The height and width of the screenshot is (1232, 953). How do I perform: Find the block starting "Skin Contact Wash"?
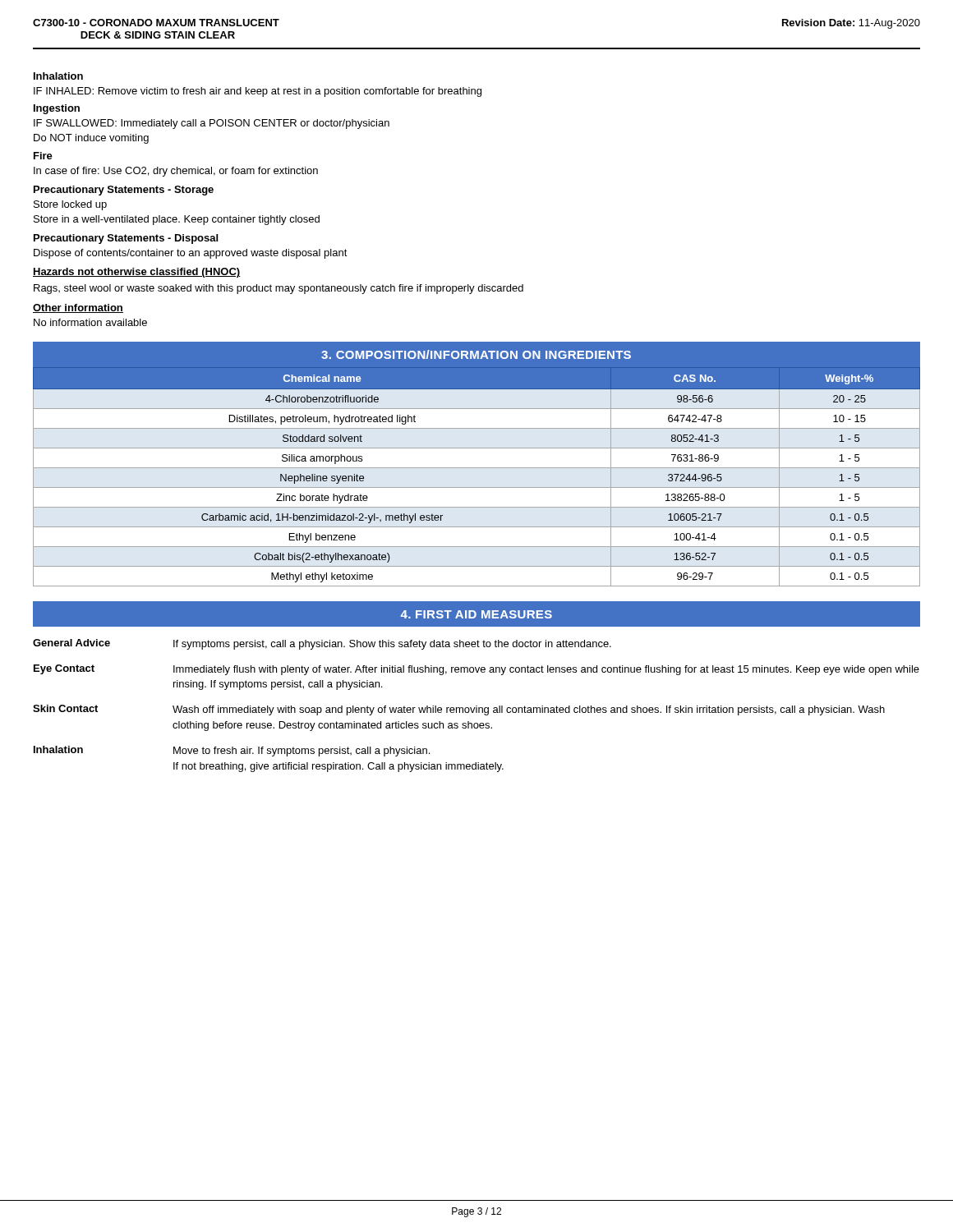[476, 718]
